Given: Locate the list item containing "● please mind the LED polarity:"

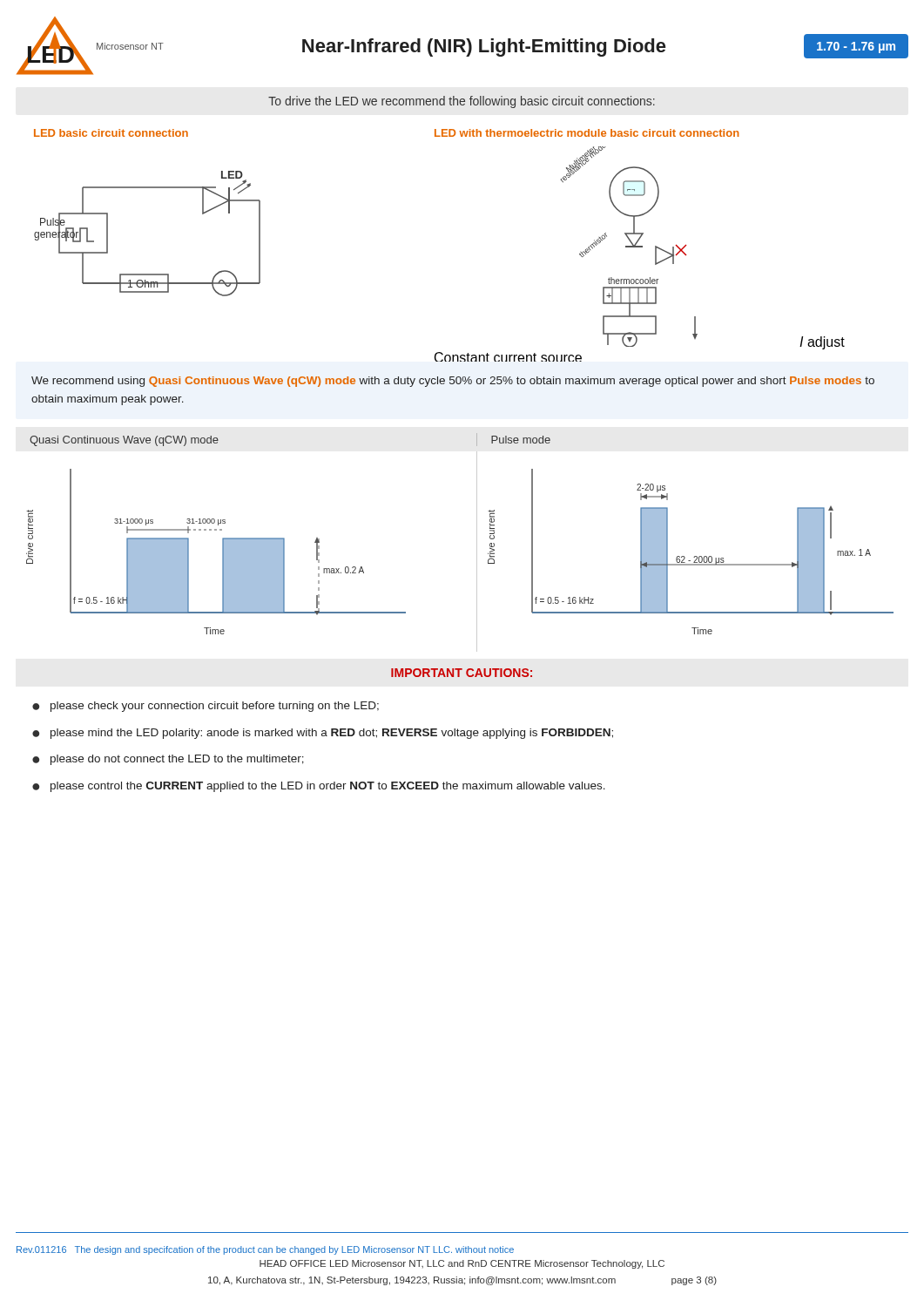Looking at the screenshot, I should tap(323, 733).
